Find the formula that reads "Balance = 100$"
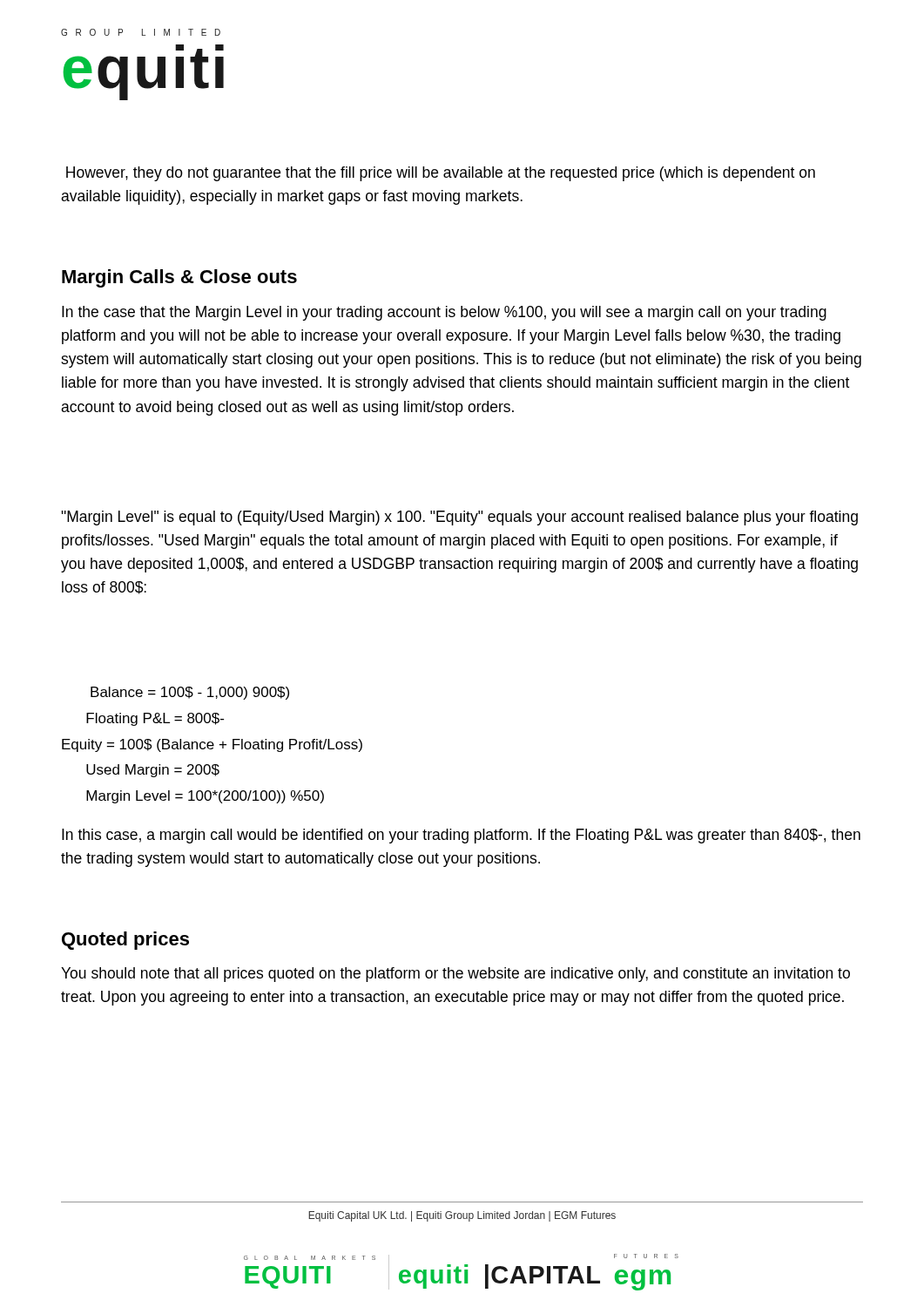The image size is (924, 1307). point(212,744)
